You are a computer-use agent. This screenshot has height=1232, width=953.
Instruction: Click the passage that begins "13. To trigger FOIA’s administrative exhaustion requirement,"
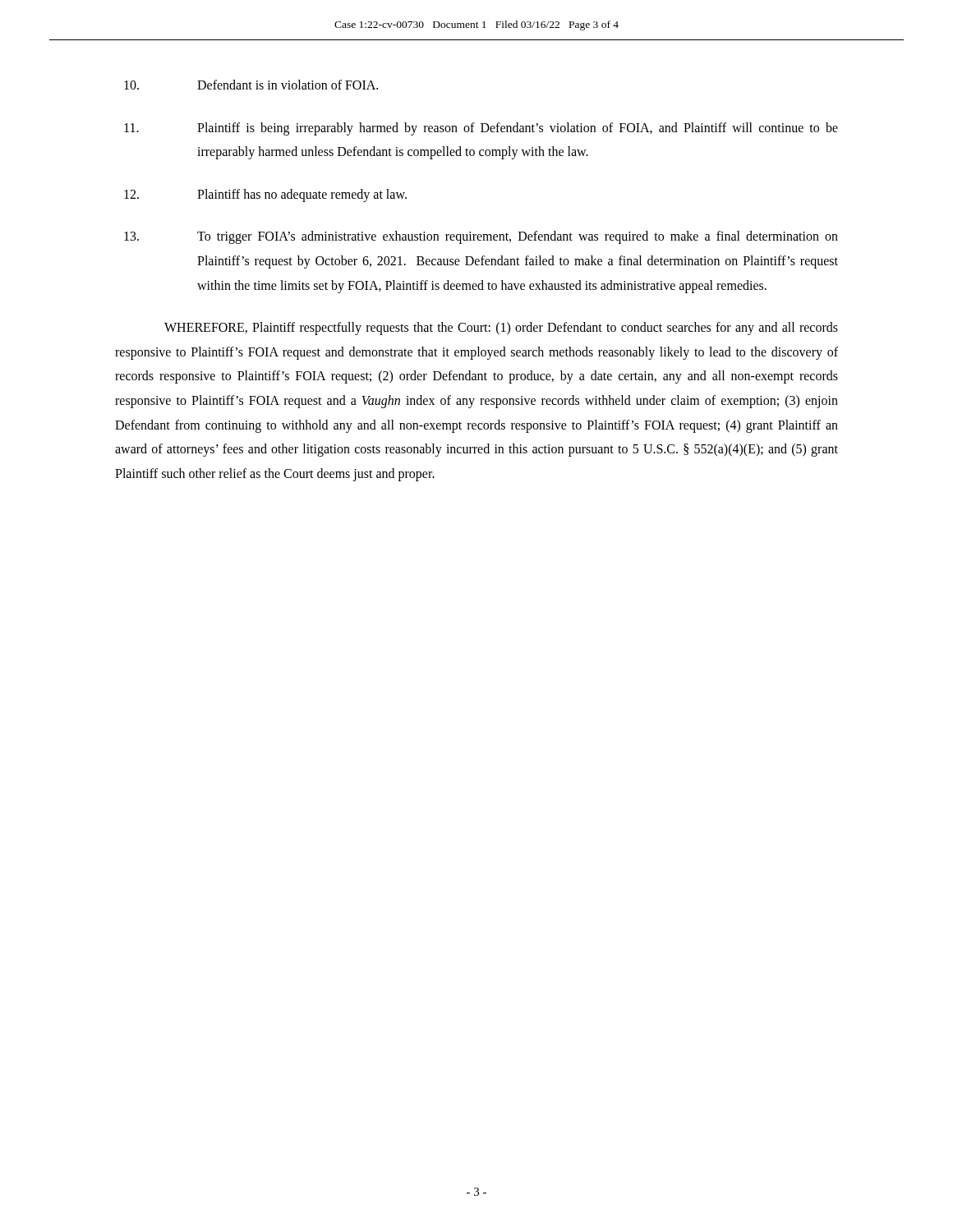click(476, 261)
